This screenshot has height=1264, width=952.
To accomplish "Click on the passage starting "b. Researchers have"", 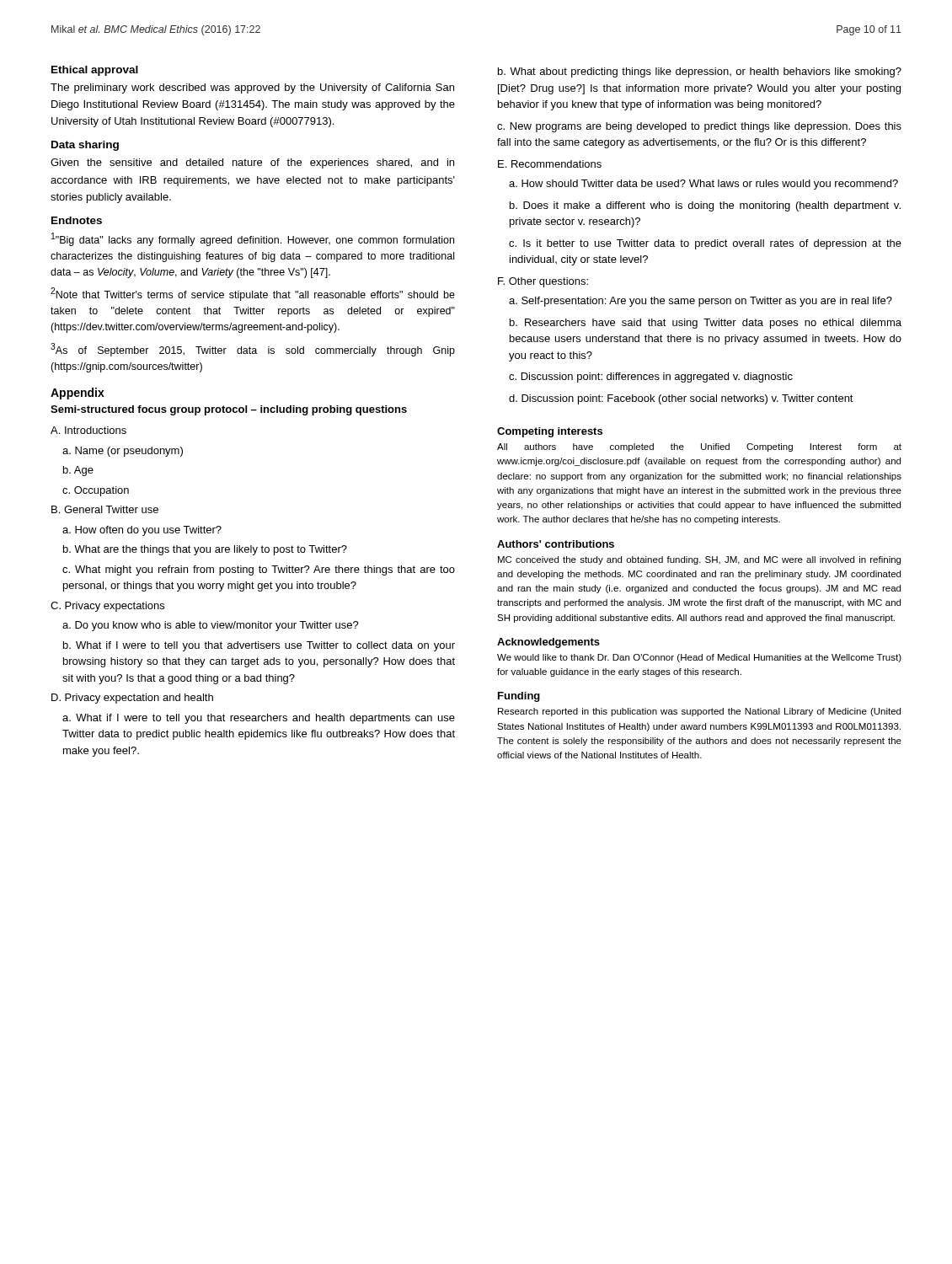I will point(705,338).
